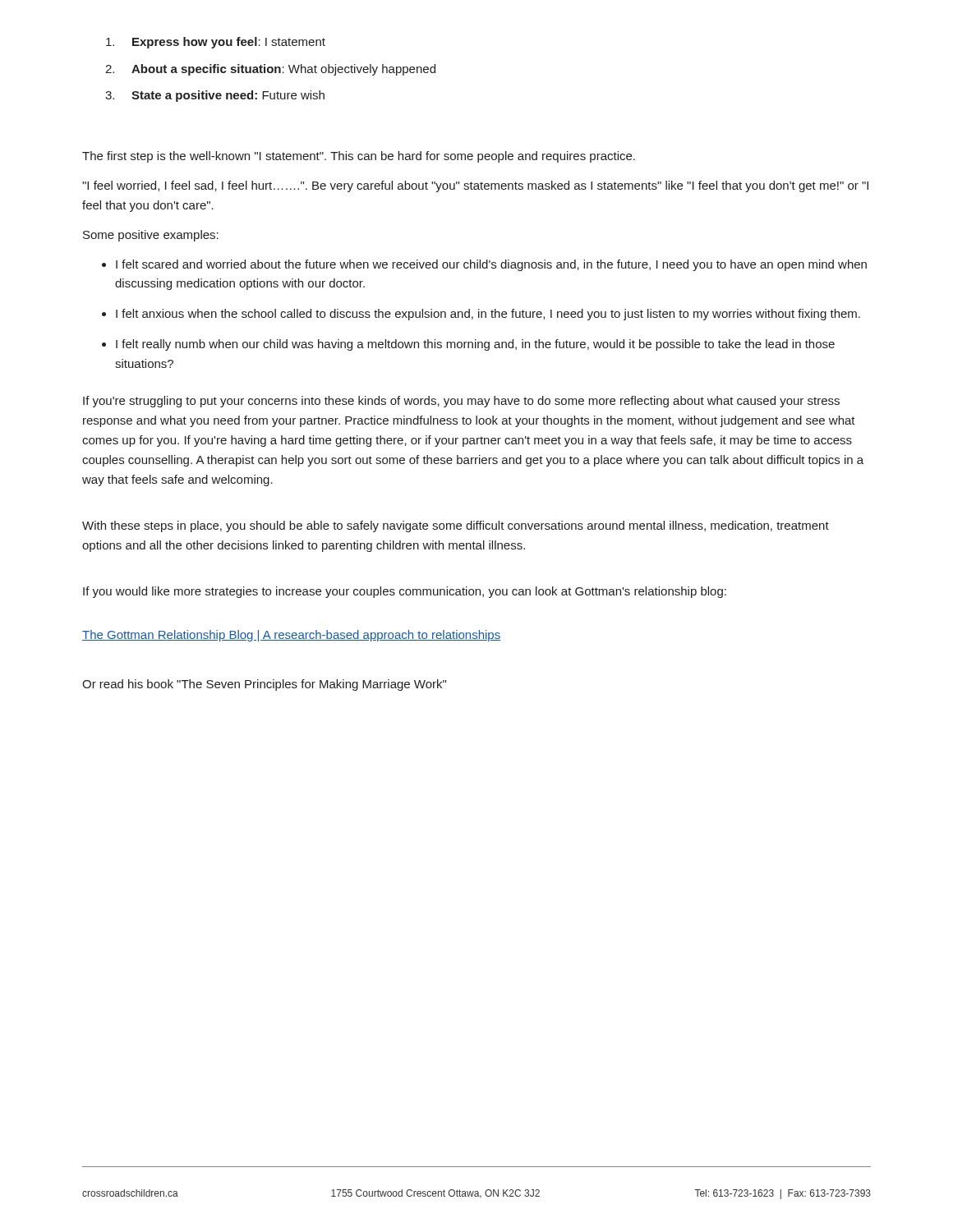The width and height of the screenshot is (953, 1232).
Task: Navigate to the region starting "State a positive need: Future wish"
Action: coord(228,95)
